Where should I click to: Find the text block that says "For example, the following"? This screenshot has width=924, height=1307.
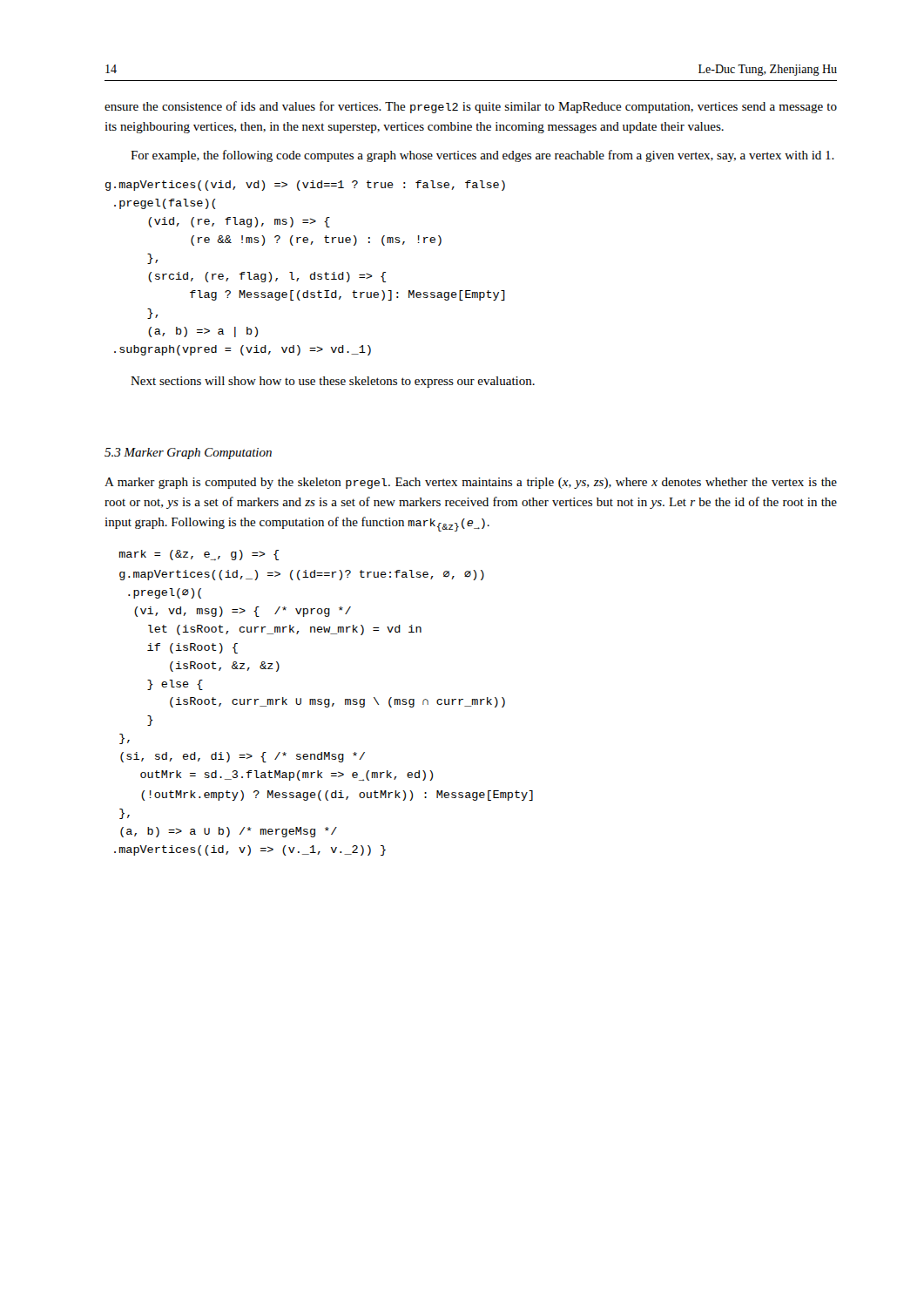pos(471,155)
